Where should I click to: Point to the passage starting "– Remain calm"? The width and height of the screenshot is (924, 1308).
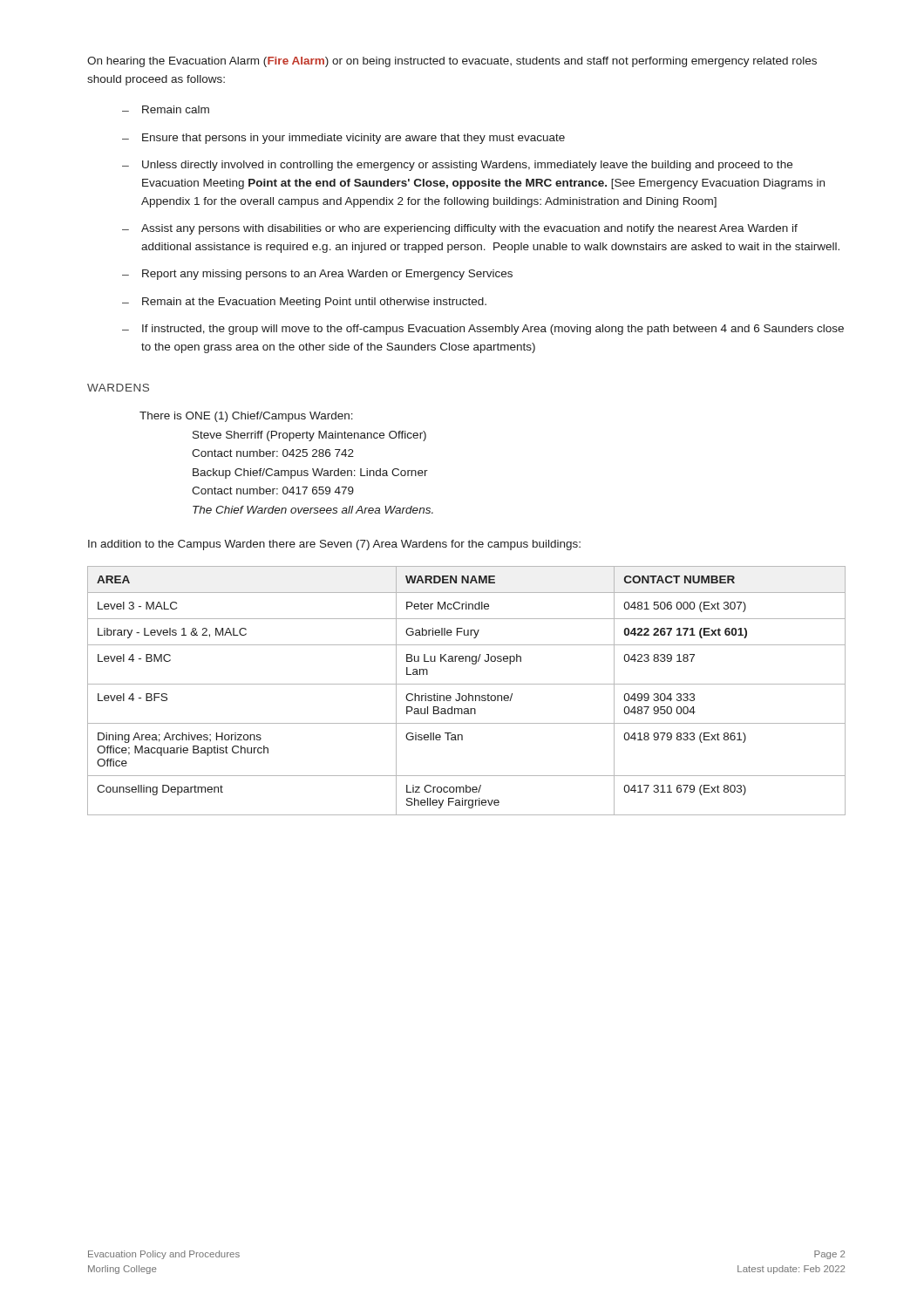(x=166, y=109)
